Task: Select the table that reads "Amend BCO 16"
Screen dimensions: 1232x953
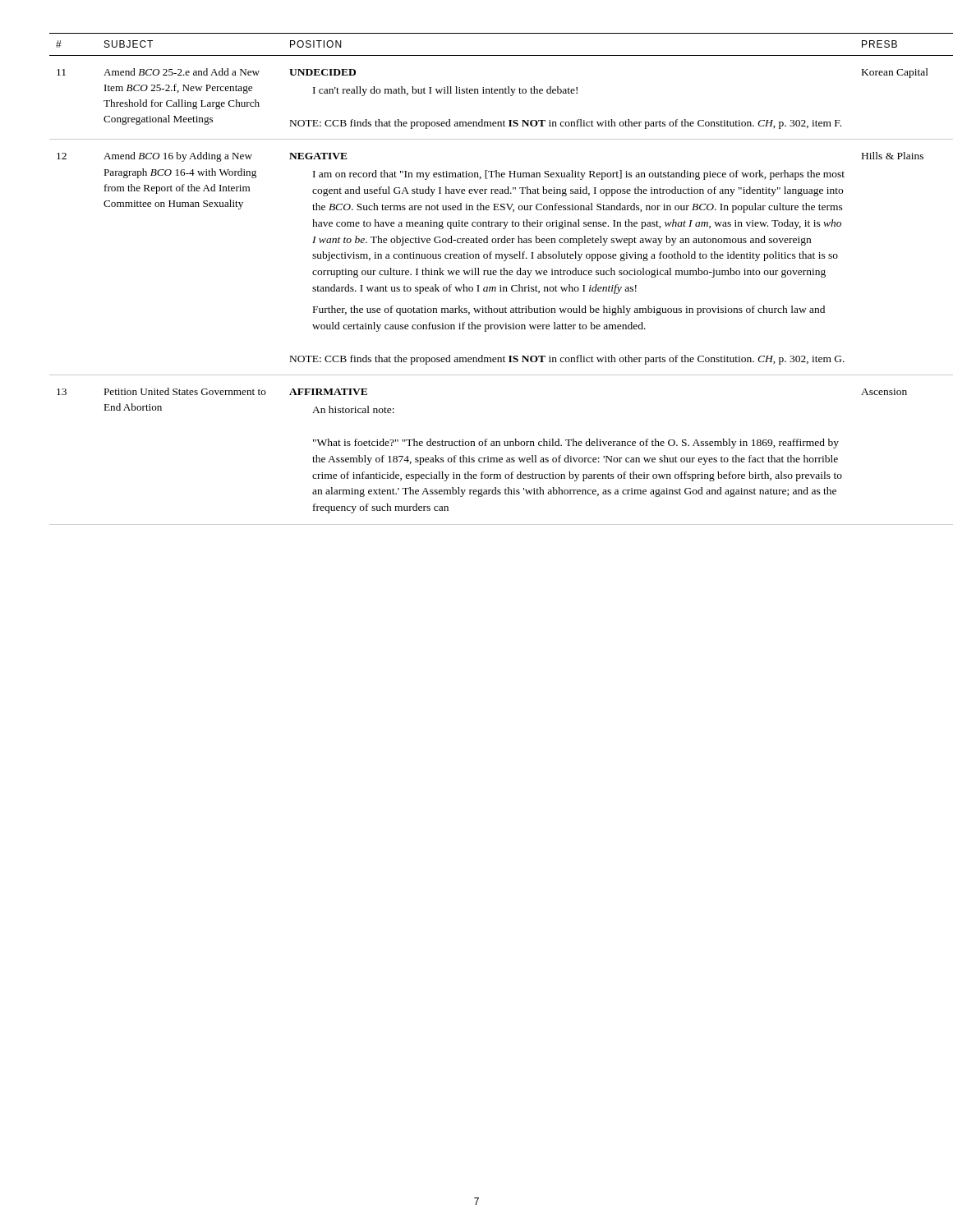Action: pos(476,279)
